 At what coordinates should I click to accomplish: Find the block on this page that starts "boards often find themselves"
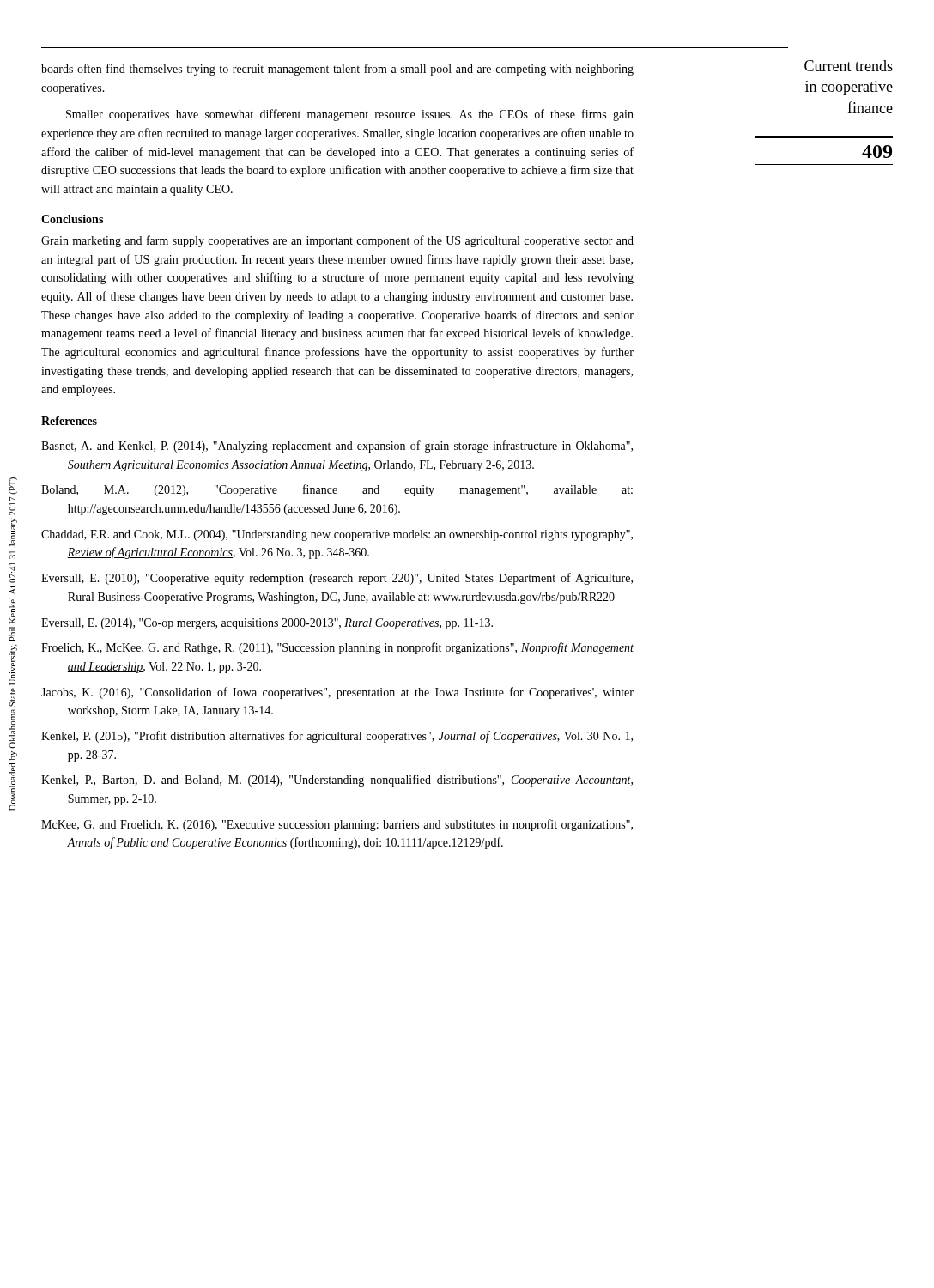pos(337,78)
